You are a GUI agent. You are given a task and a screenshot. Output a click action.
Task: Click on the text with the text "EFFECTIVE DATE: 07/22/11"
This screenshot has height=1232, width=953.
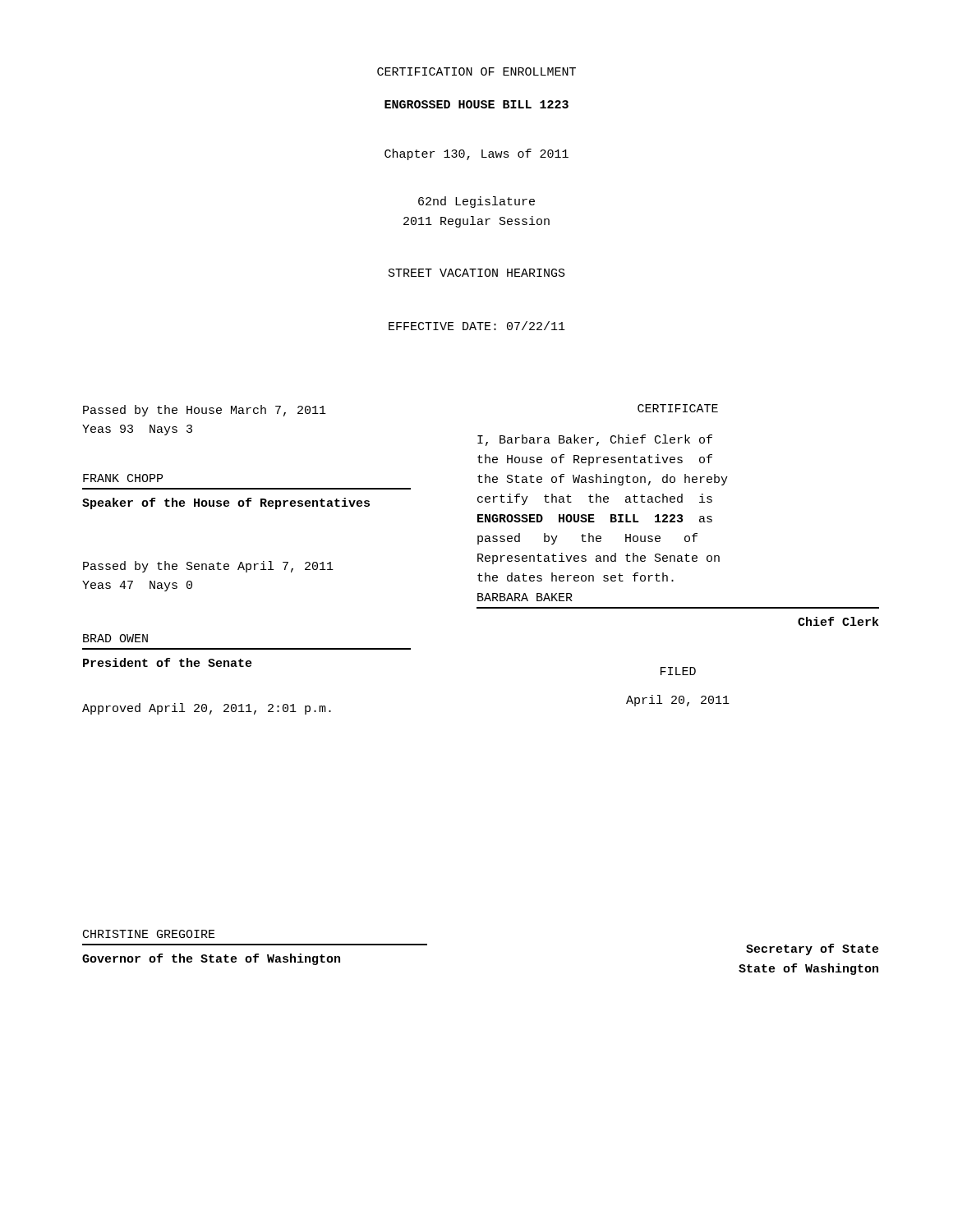476,327
